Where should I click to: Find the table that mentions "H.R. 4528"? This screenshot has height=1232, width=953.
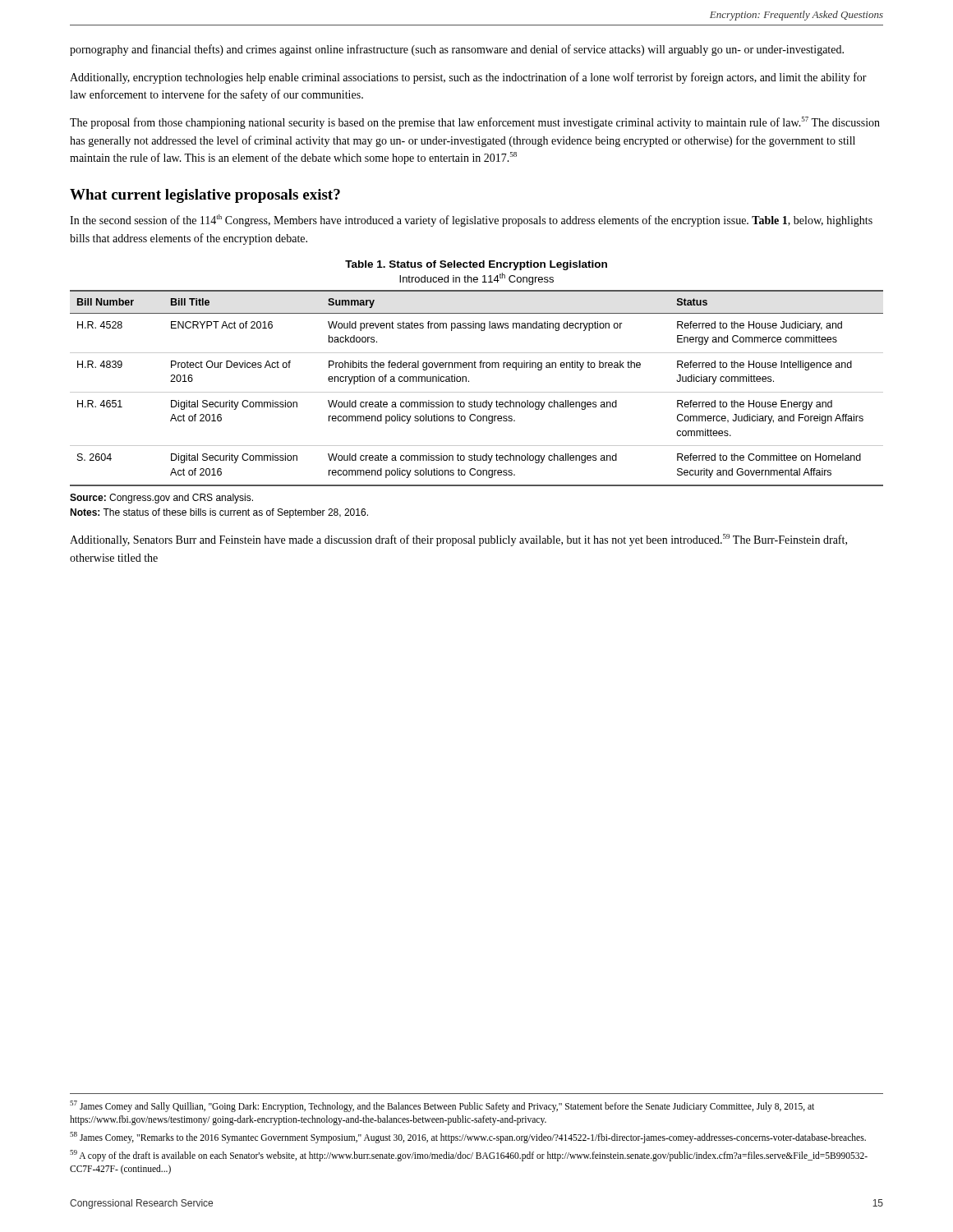pos(476,388)
